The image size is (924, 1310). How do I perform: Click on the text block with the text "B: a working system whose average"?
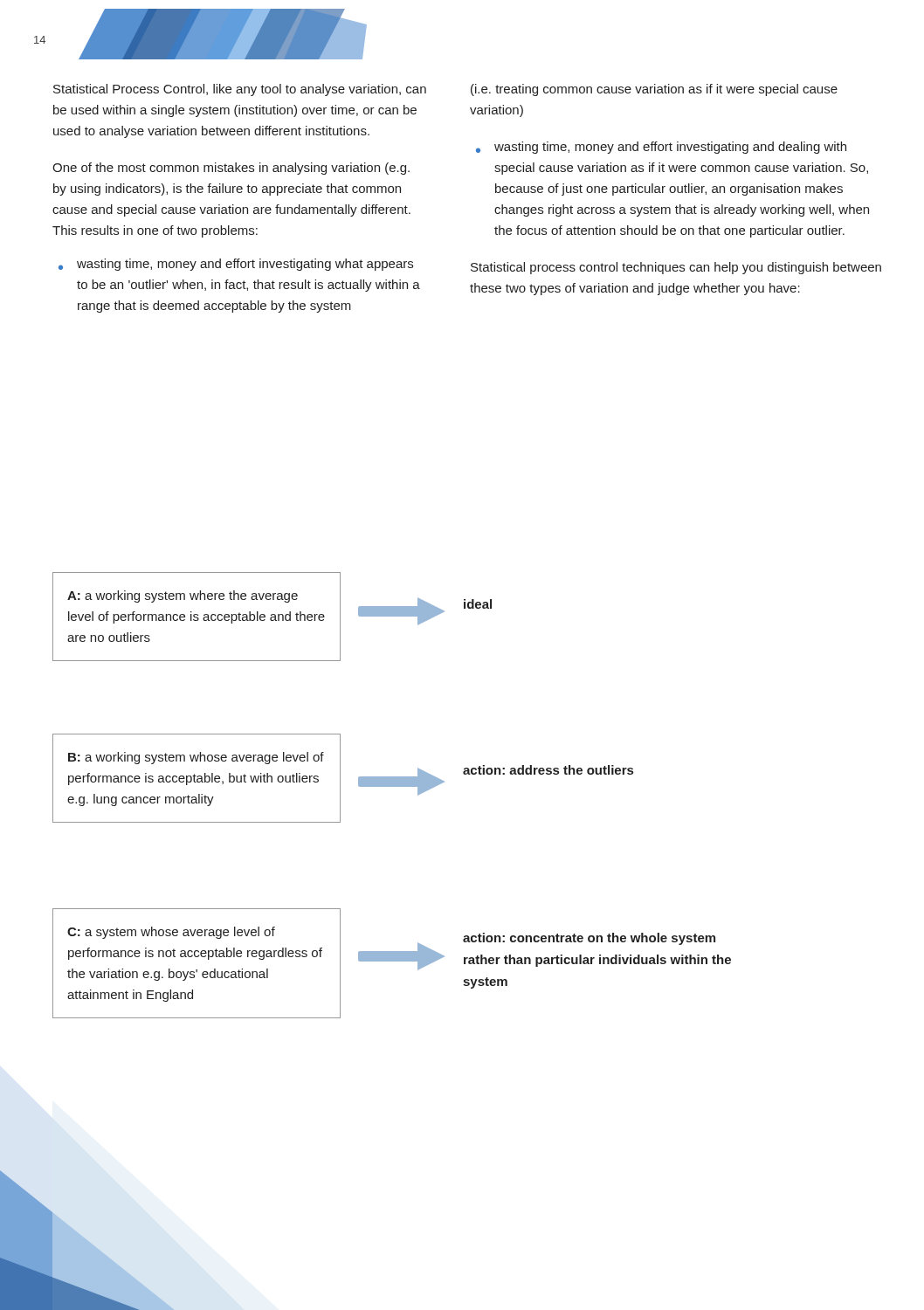tap(195, 778)
